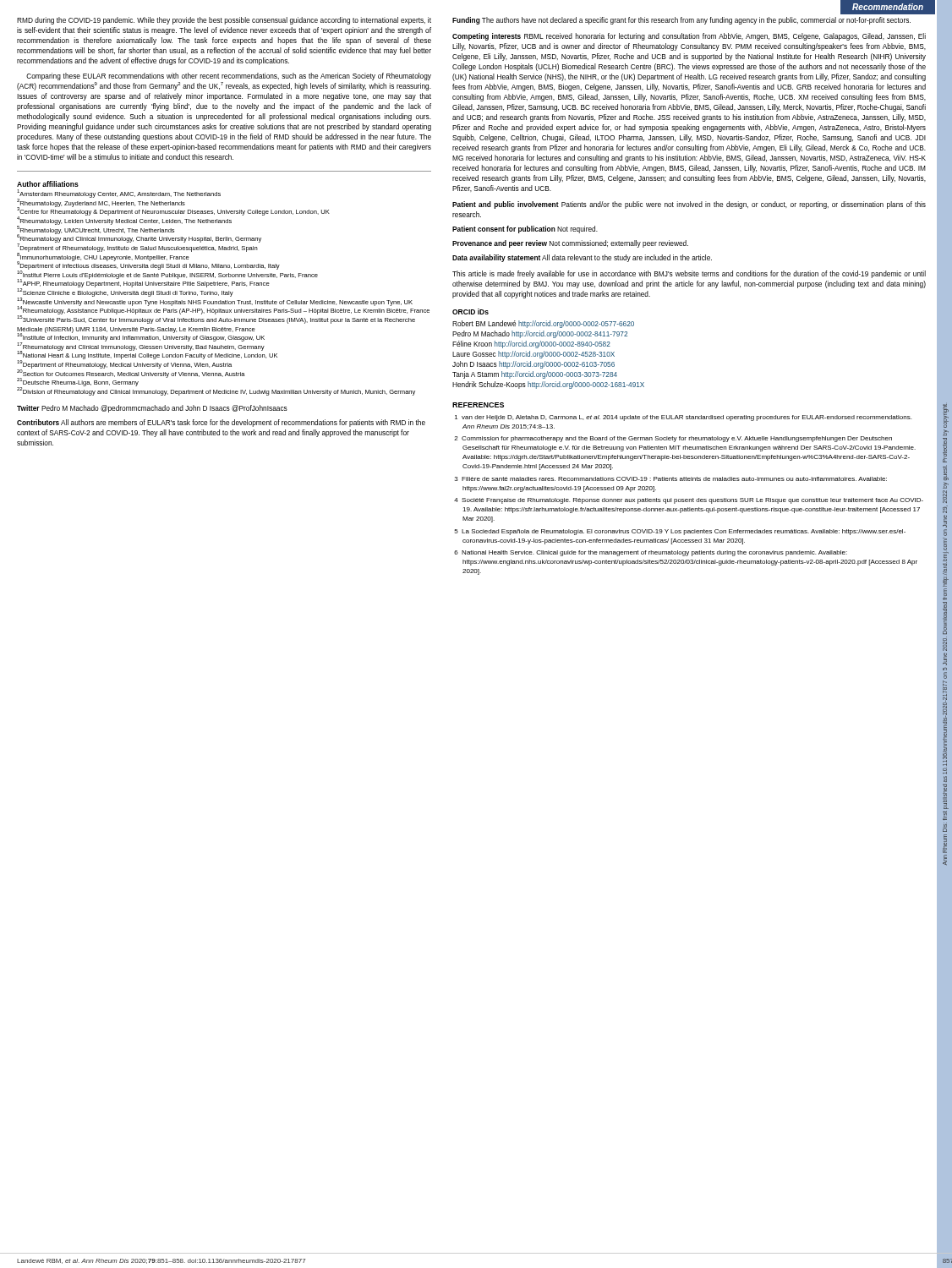
Task: Where does it say "ORCID iDs"?
Action: (470, 312)
